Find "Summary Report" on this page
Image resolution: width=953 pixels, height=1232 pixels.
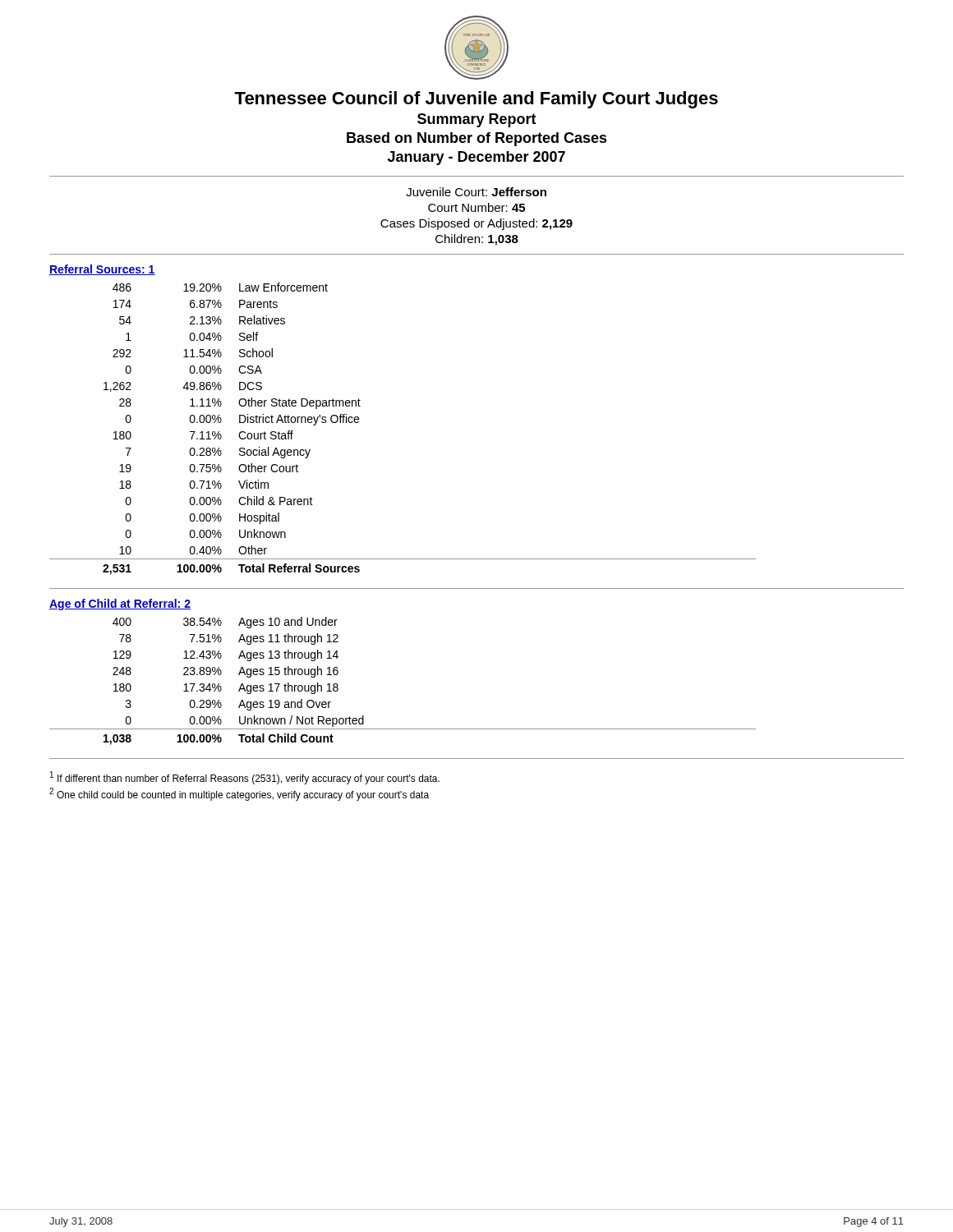click(x=476, y=119)
